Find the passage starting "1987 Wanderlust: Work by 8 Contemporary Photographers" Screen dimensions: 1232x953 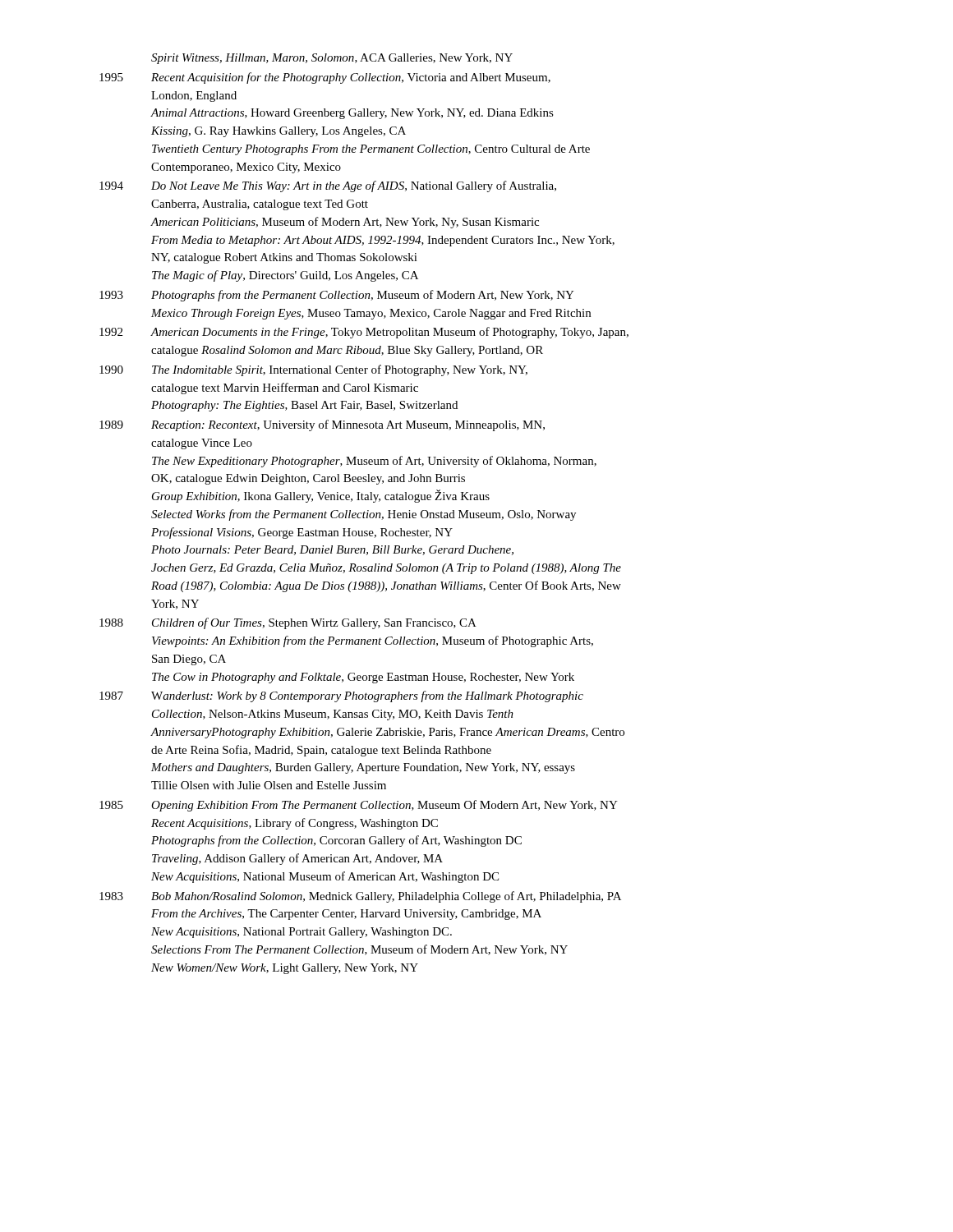476,741
